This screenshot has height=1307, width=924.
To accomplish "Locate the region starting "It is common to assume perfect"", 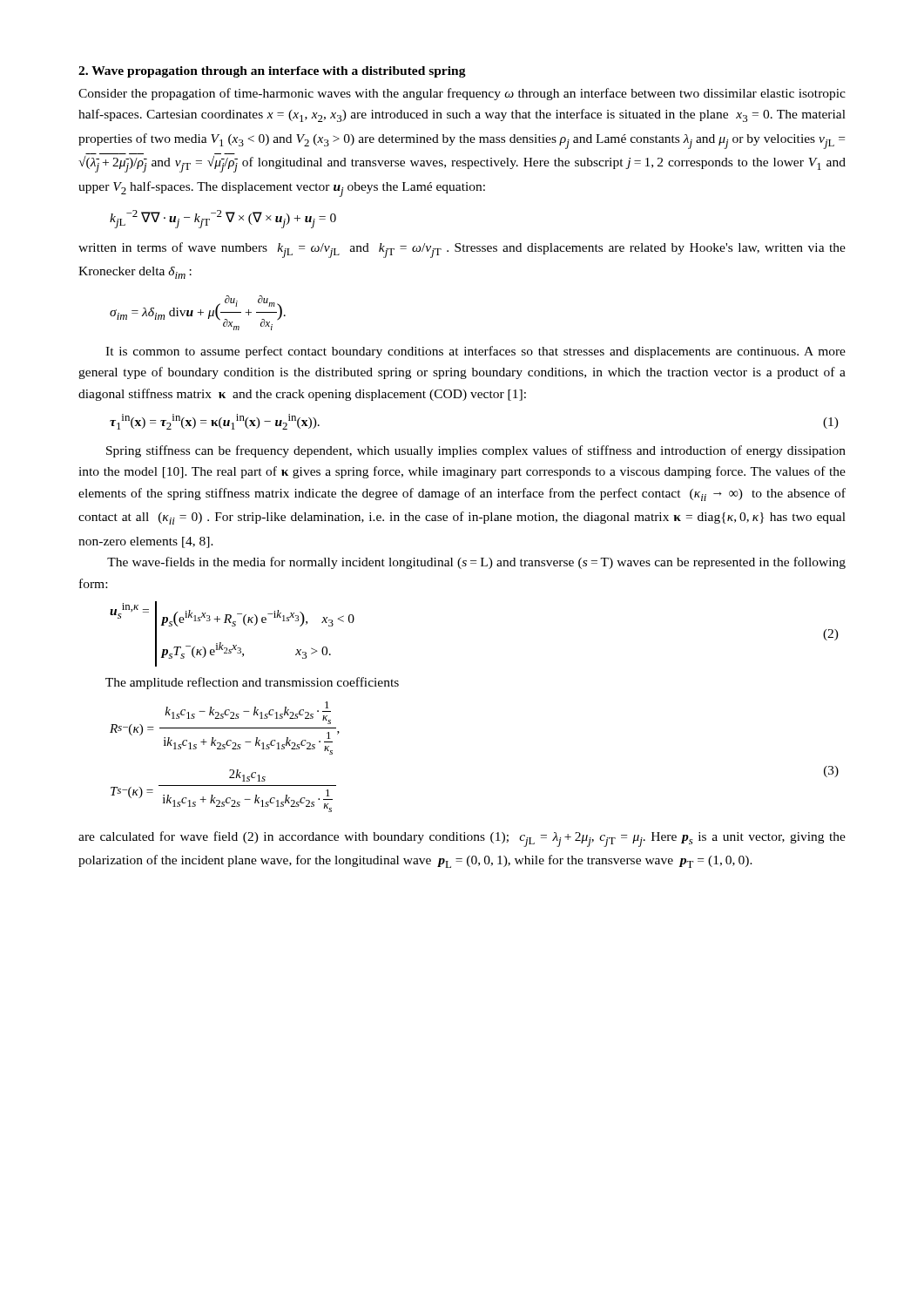I will [462, 373].
